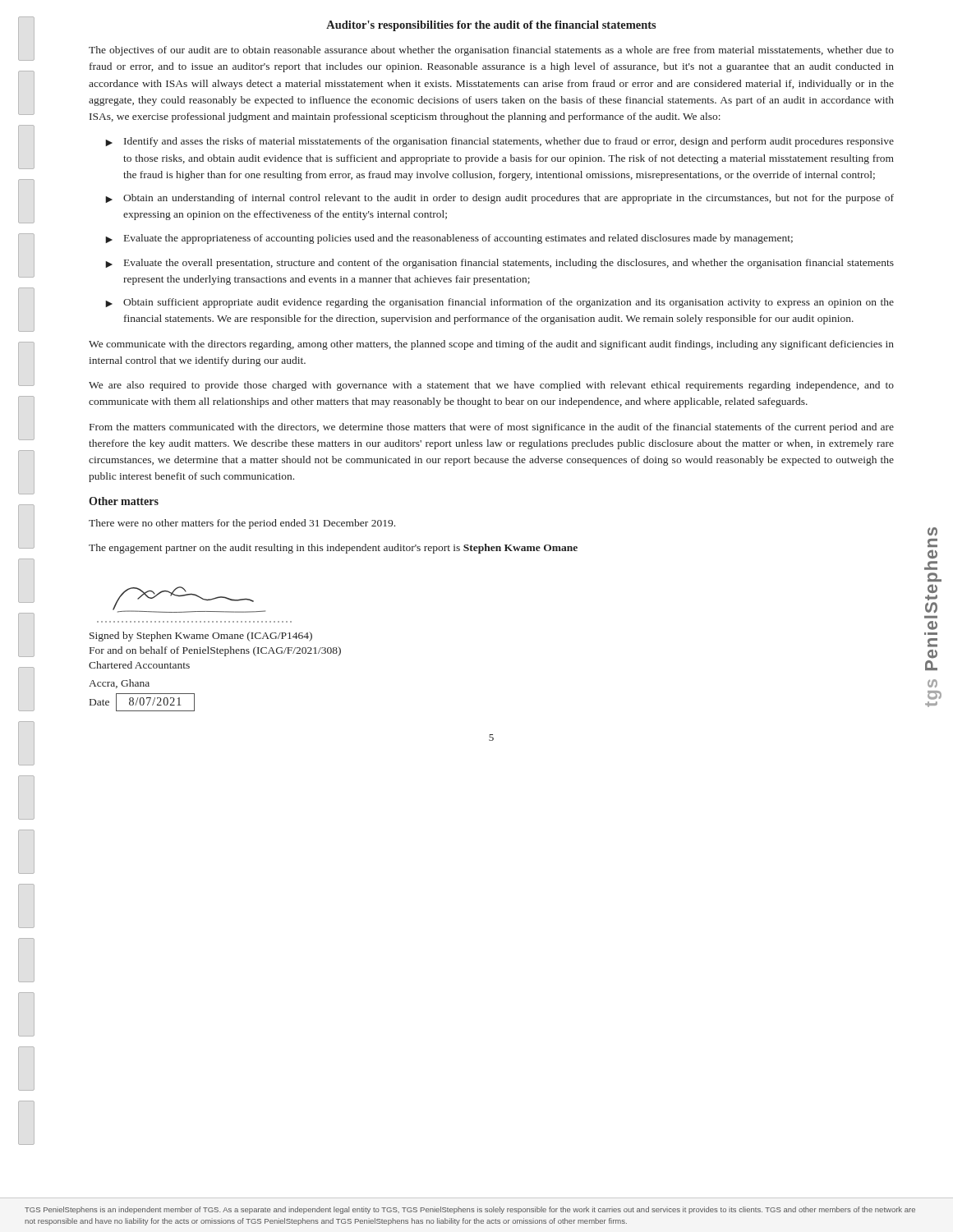Click the passage that begins "From the matters communicated with the"
The width and height of the screenshot is (953, 1232).
(491, 452)
